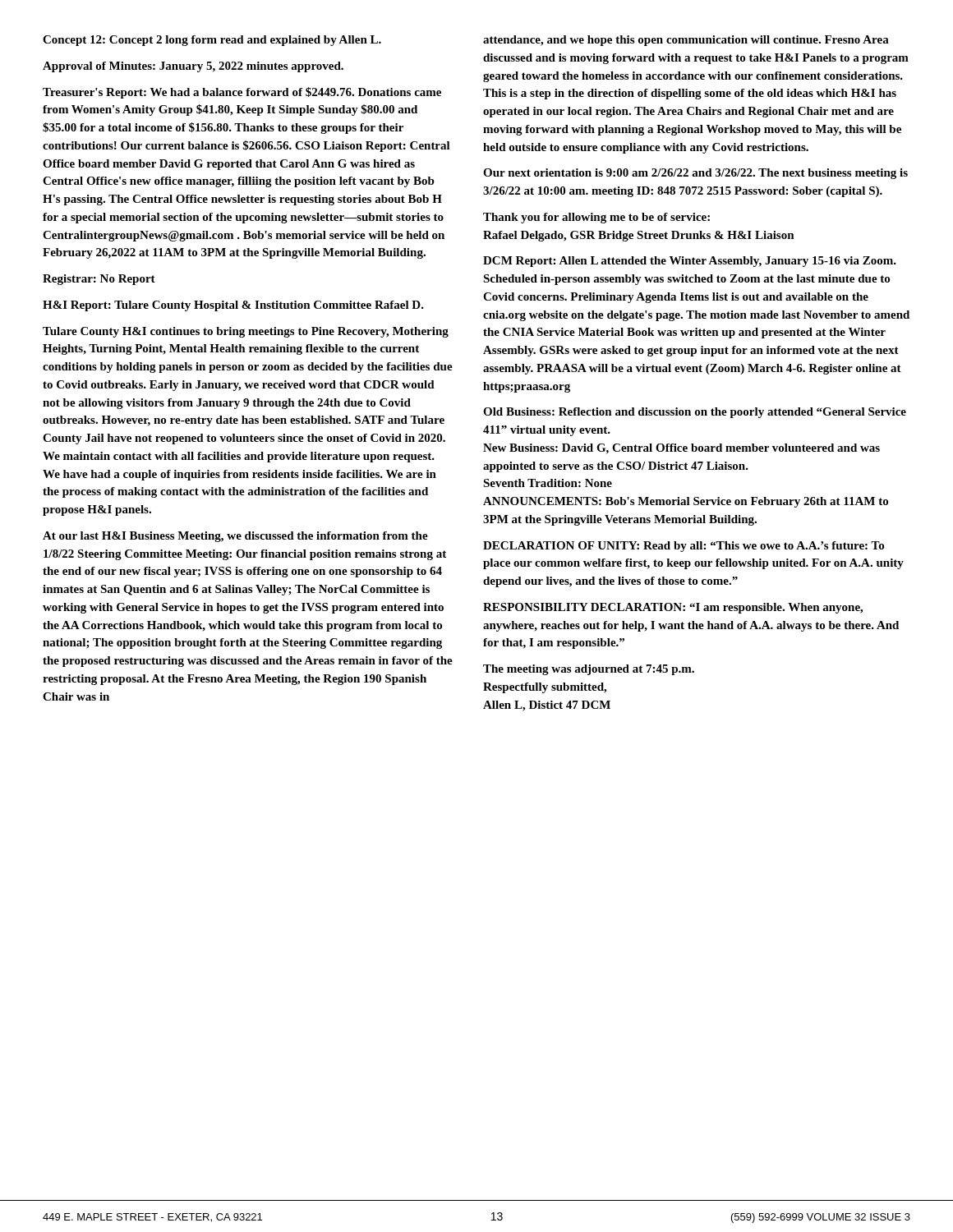Find the text block with the text "Old Business: Reflection and discussion"
953x1232 pixels.
[697, 466]
